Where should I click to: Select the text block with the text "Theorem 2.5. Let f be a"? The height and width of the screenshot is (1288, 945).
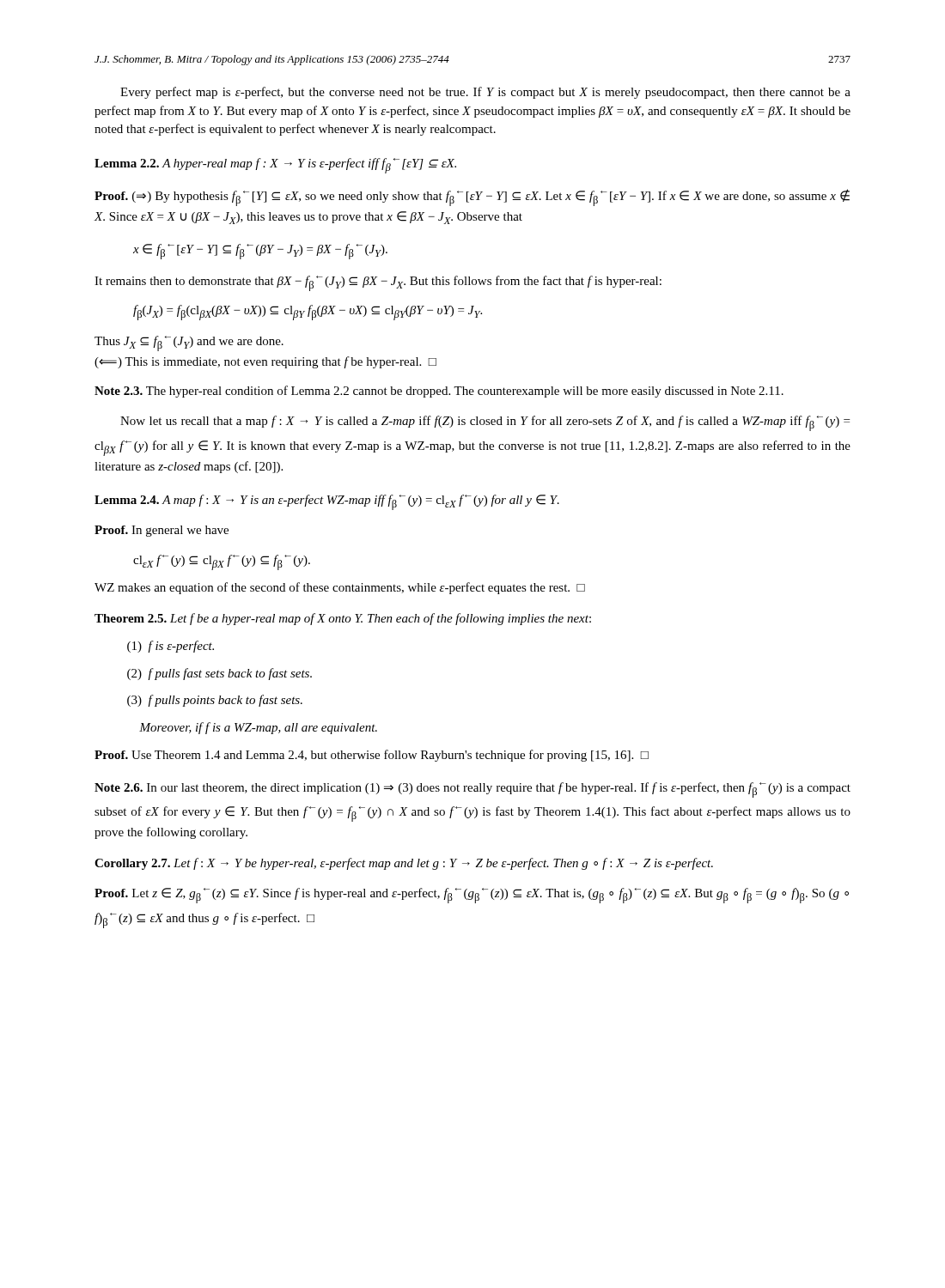[x=472, y=619]
